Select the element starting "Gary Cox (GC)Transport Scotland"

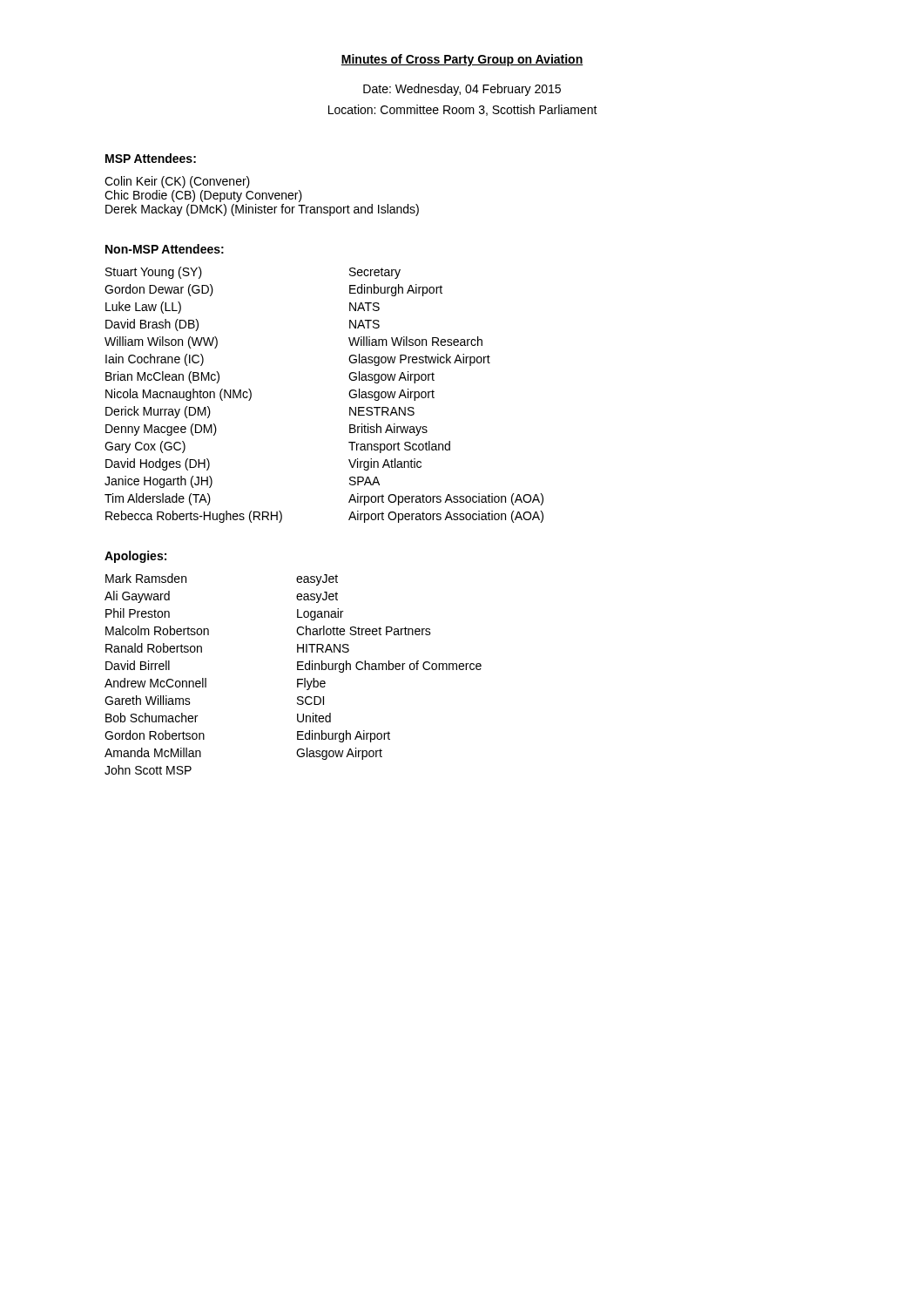pyautogui.click(x=149, y=447)
